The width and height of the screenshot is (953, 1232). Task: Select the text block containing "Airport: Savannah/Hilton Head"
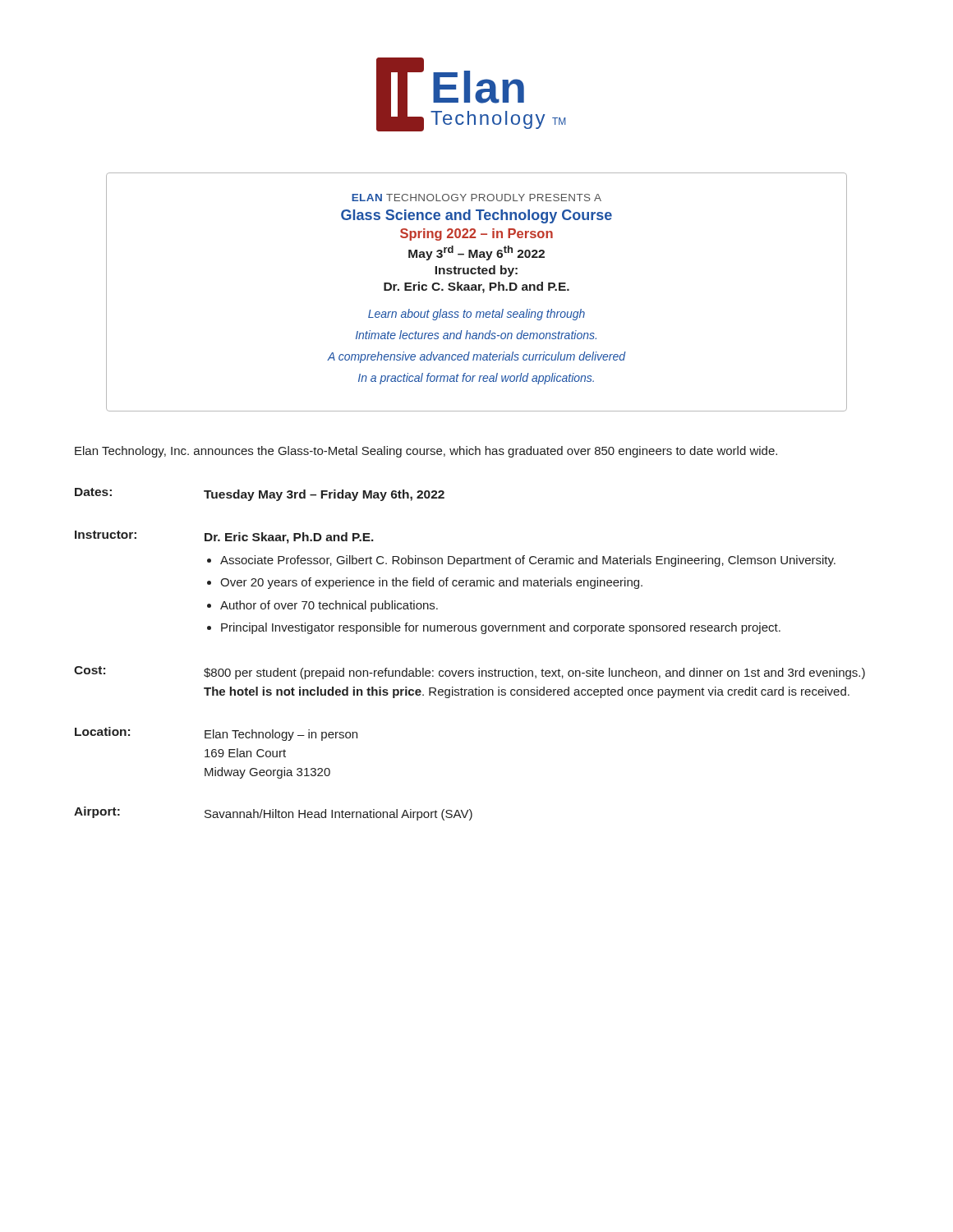(x=476, y=825)
